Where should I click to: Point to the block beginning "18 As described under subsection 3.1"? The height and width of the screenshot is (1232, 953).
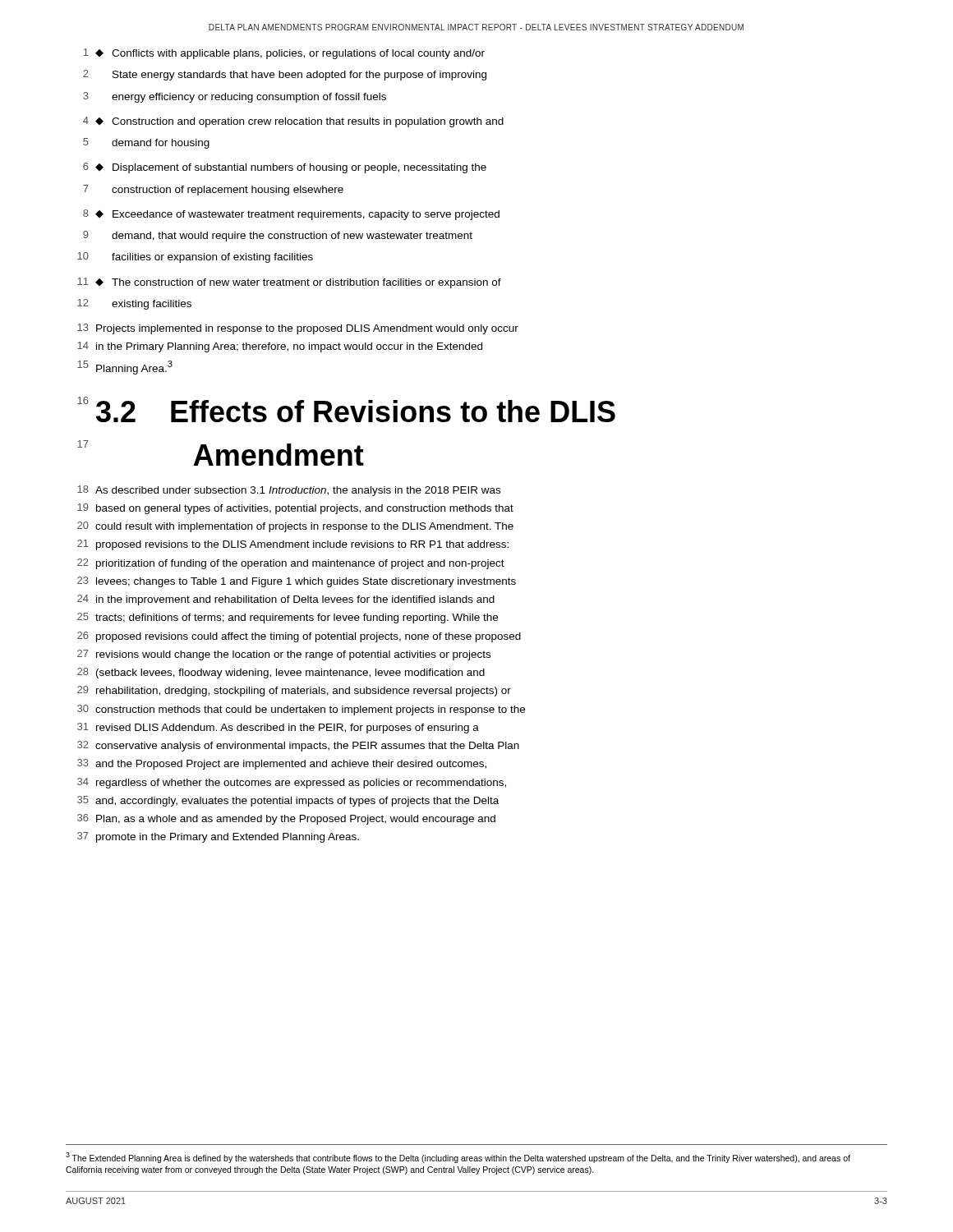click(476, 664)
